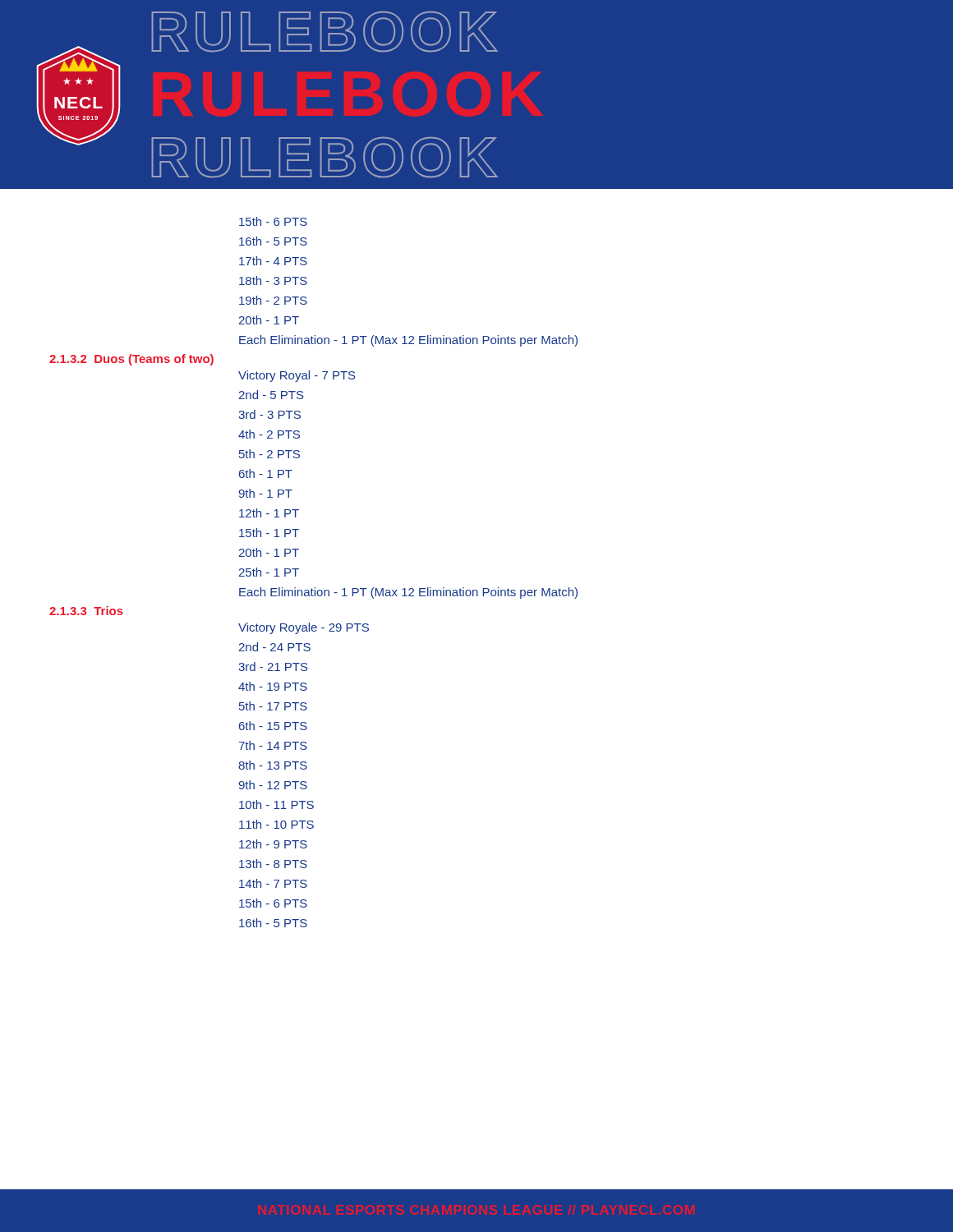Image resolution: width=953 pixels, height=1232 pixels.
Task: Find the section header on this page that starts "2.1.3.2 Duos (Teams"
Action: [x=132, y=359]
